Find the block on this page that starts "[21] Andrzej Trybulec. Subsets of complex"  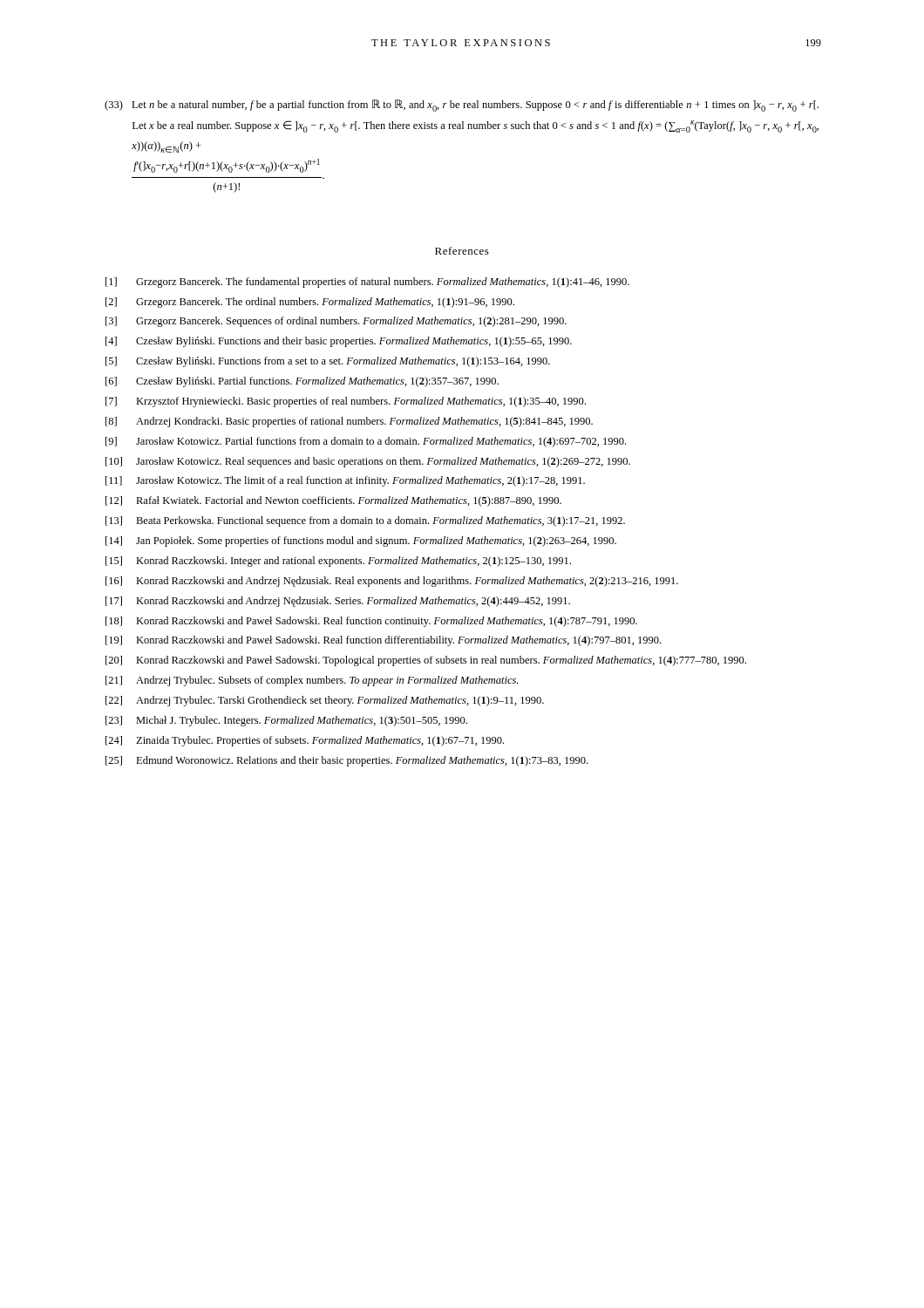(462, 681)
